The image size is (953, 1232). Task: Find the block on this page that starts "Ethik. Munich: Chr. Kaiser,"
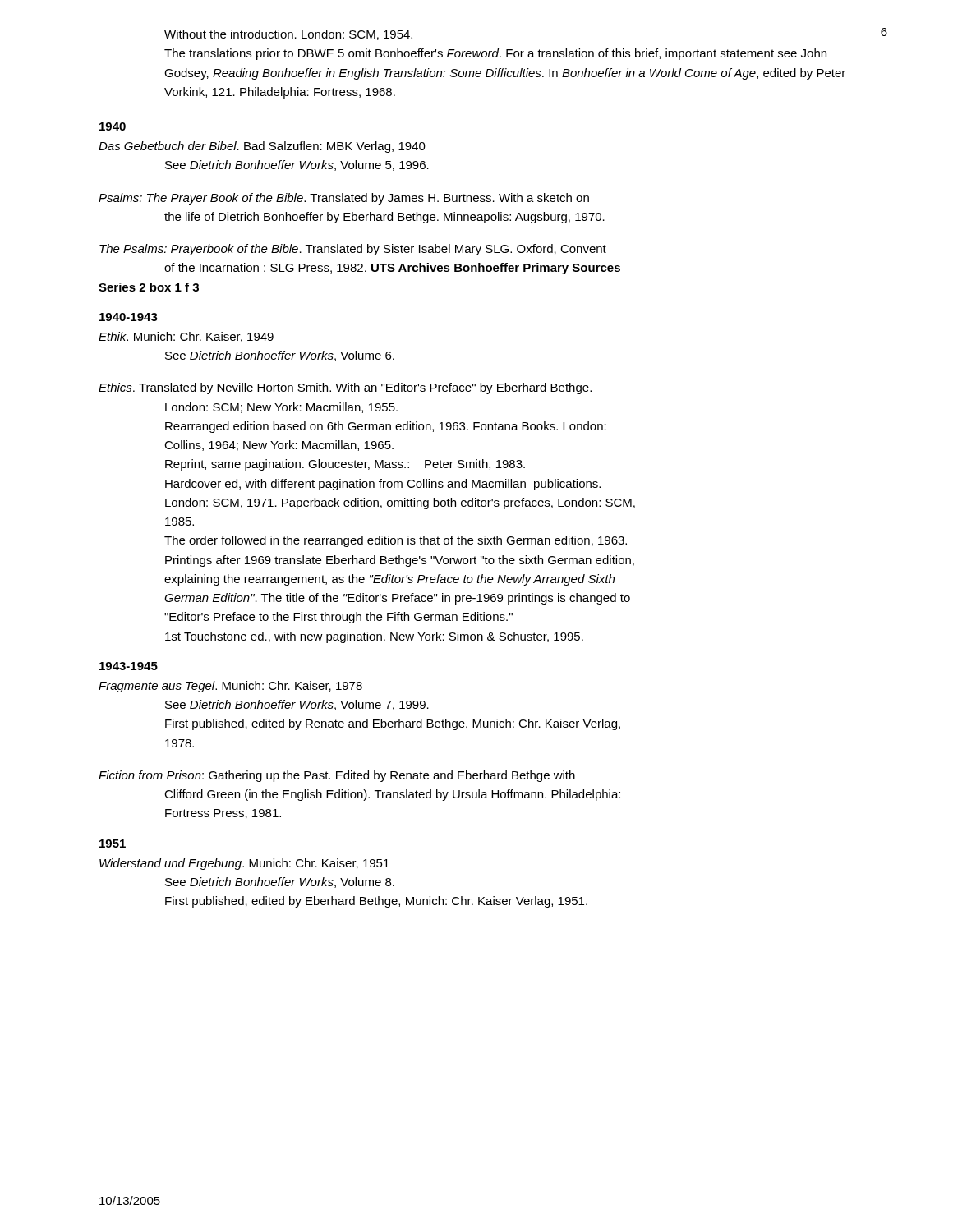point(186,337)
